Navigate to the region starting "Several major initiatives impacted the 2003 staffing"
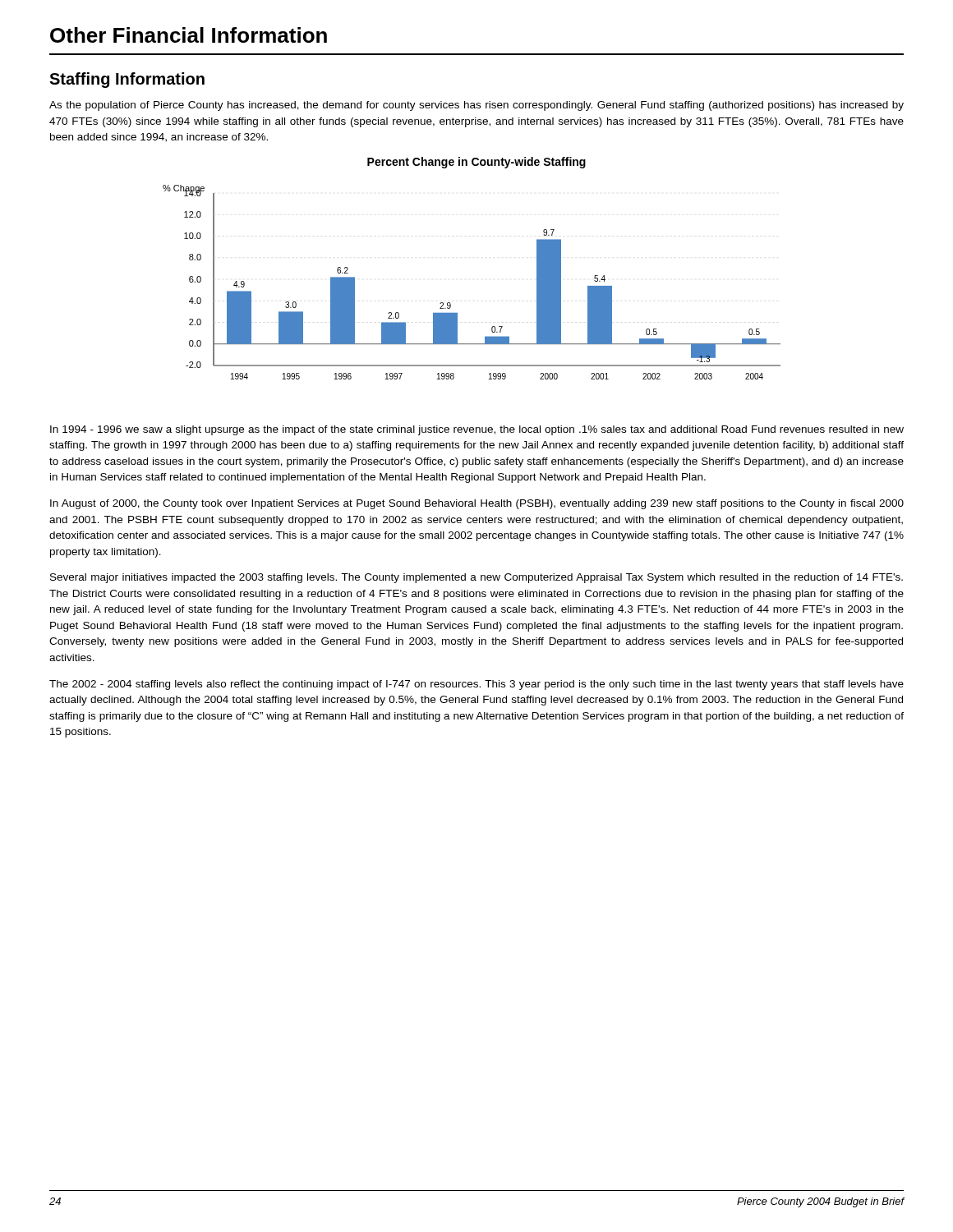The image size is (953, 1232). tap(476, 617)
